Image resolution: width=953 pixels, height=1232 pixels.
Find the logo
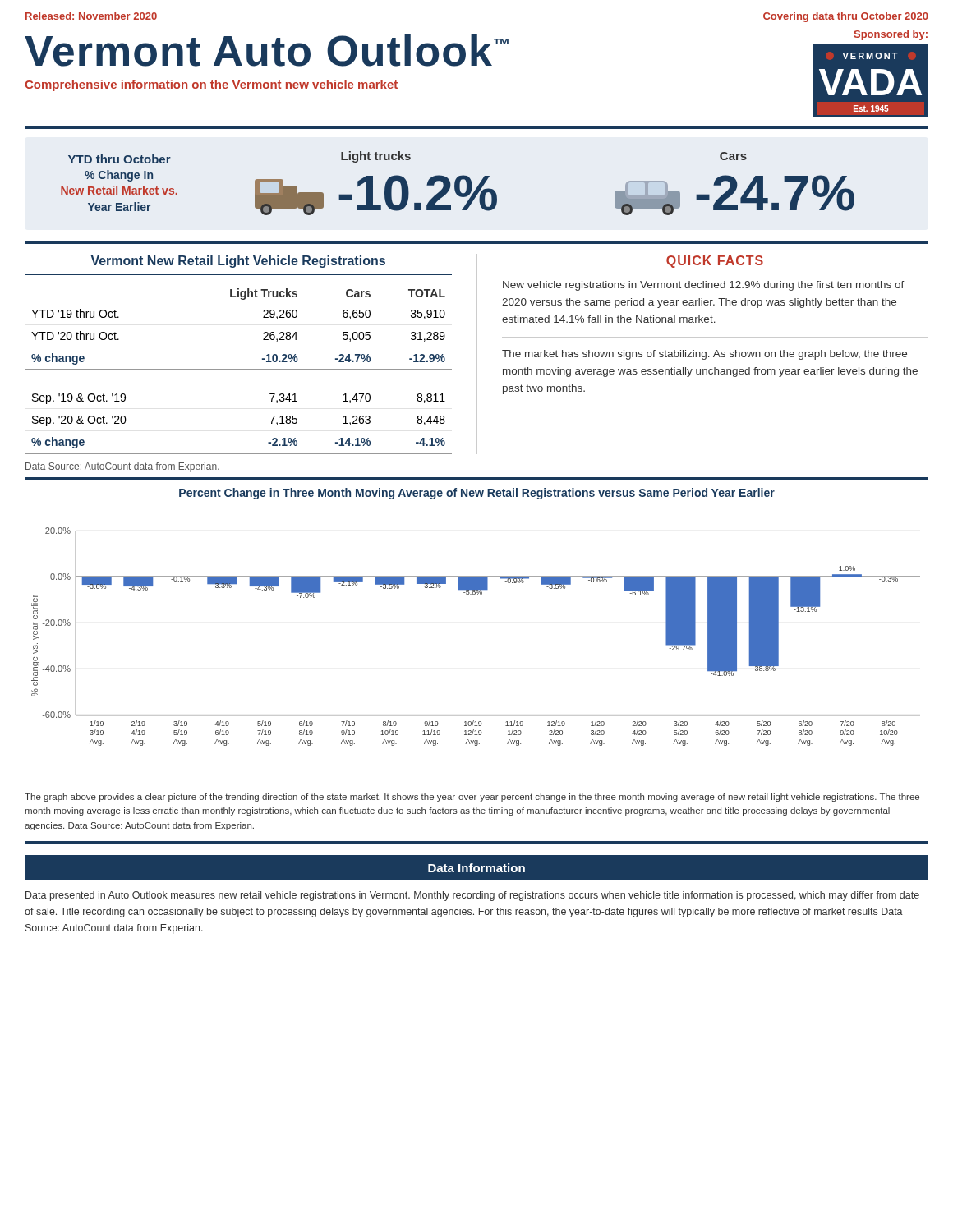click(x=871, y=82)
